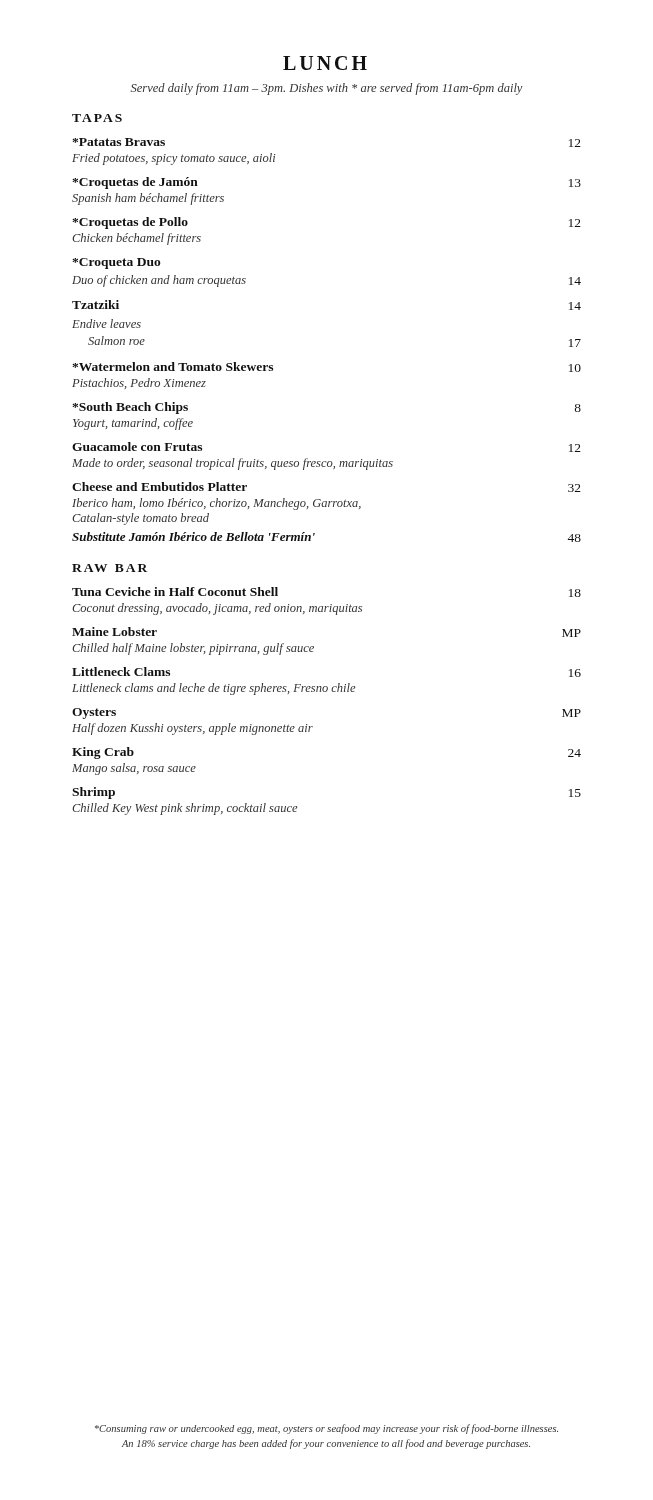Navigate to the text block starting "Shrimp Chilled Key West pink shrimp, cocktail sauce"
This screenshot has height=1500, width=653.
(x=98, y=792)
